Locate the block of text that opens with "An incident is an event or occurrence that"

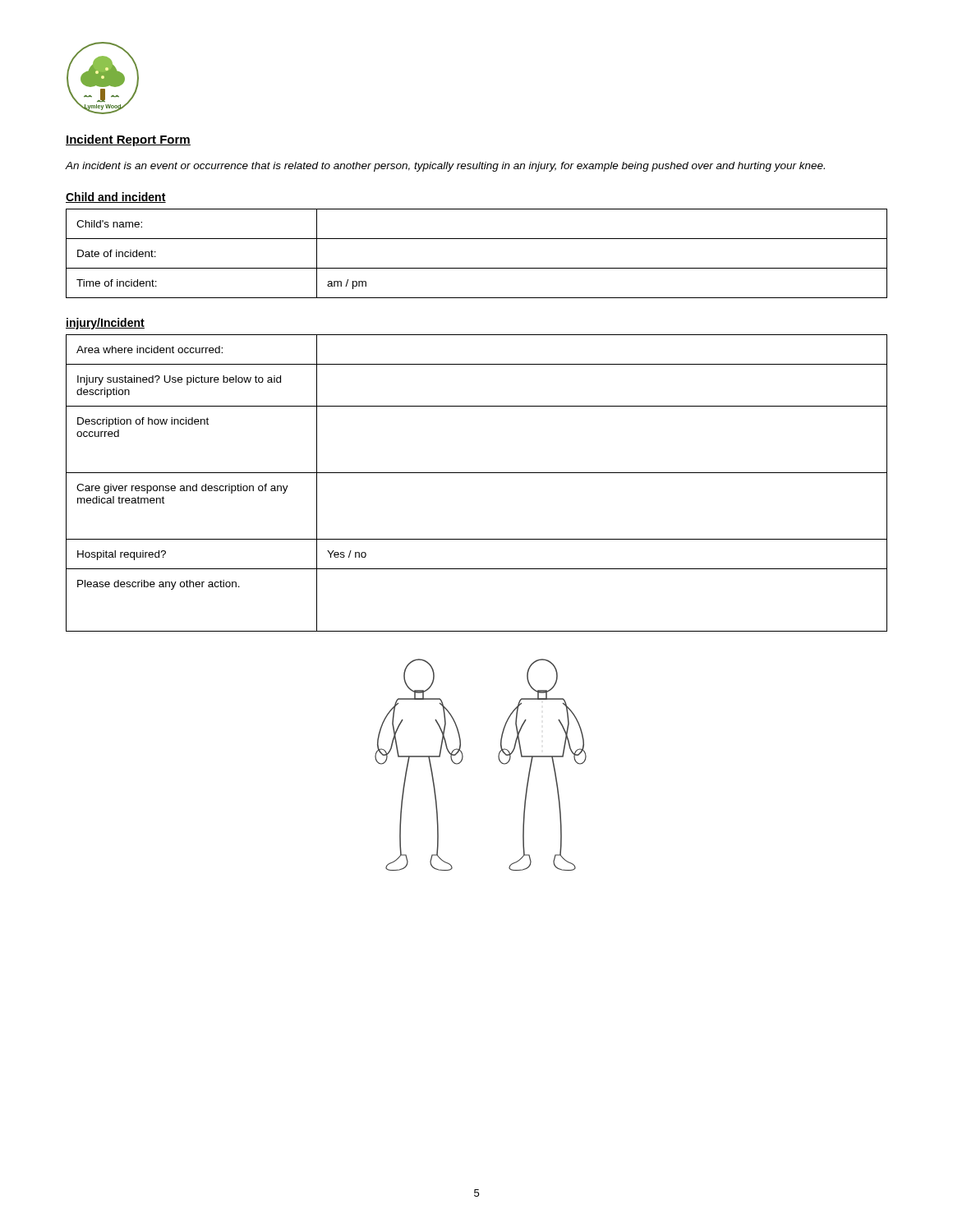(x=446, y=165)
